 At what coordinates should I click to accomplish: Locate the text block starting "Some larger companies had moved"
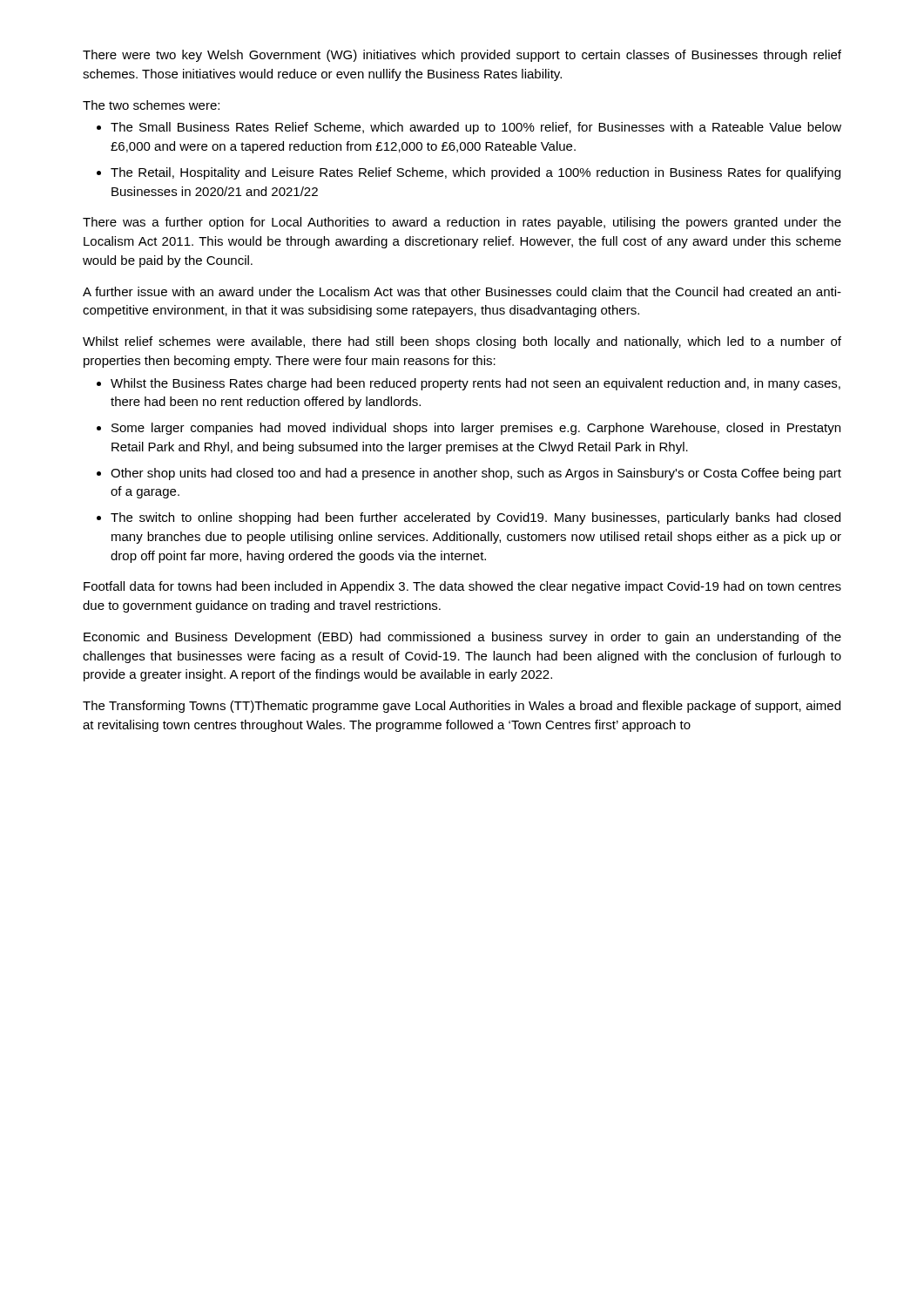pos(476,437)
